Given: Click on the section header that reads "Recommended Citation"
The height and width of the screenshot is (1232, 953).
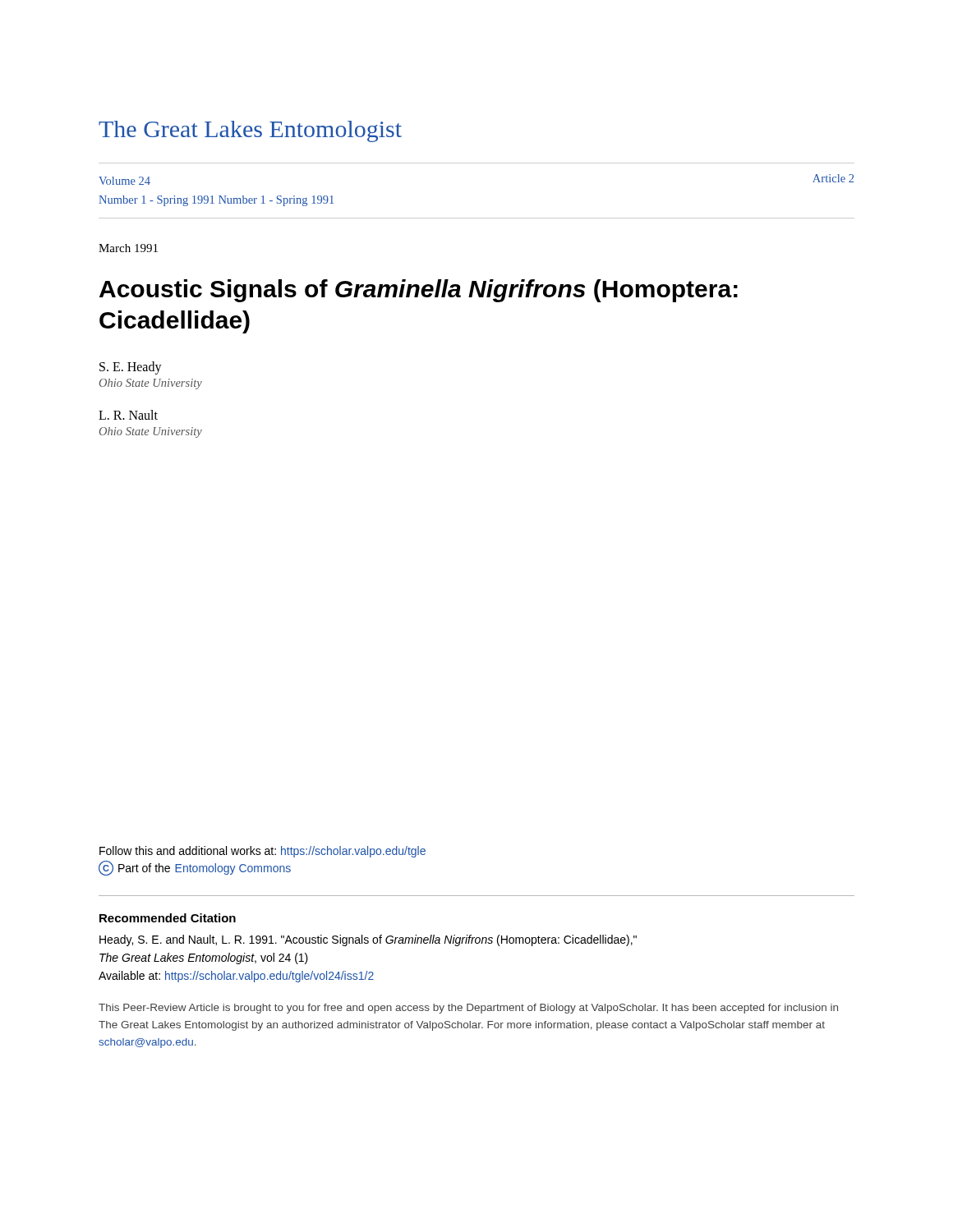Looking at the screenshot, I should tap(167, 918).
